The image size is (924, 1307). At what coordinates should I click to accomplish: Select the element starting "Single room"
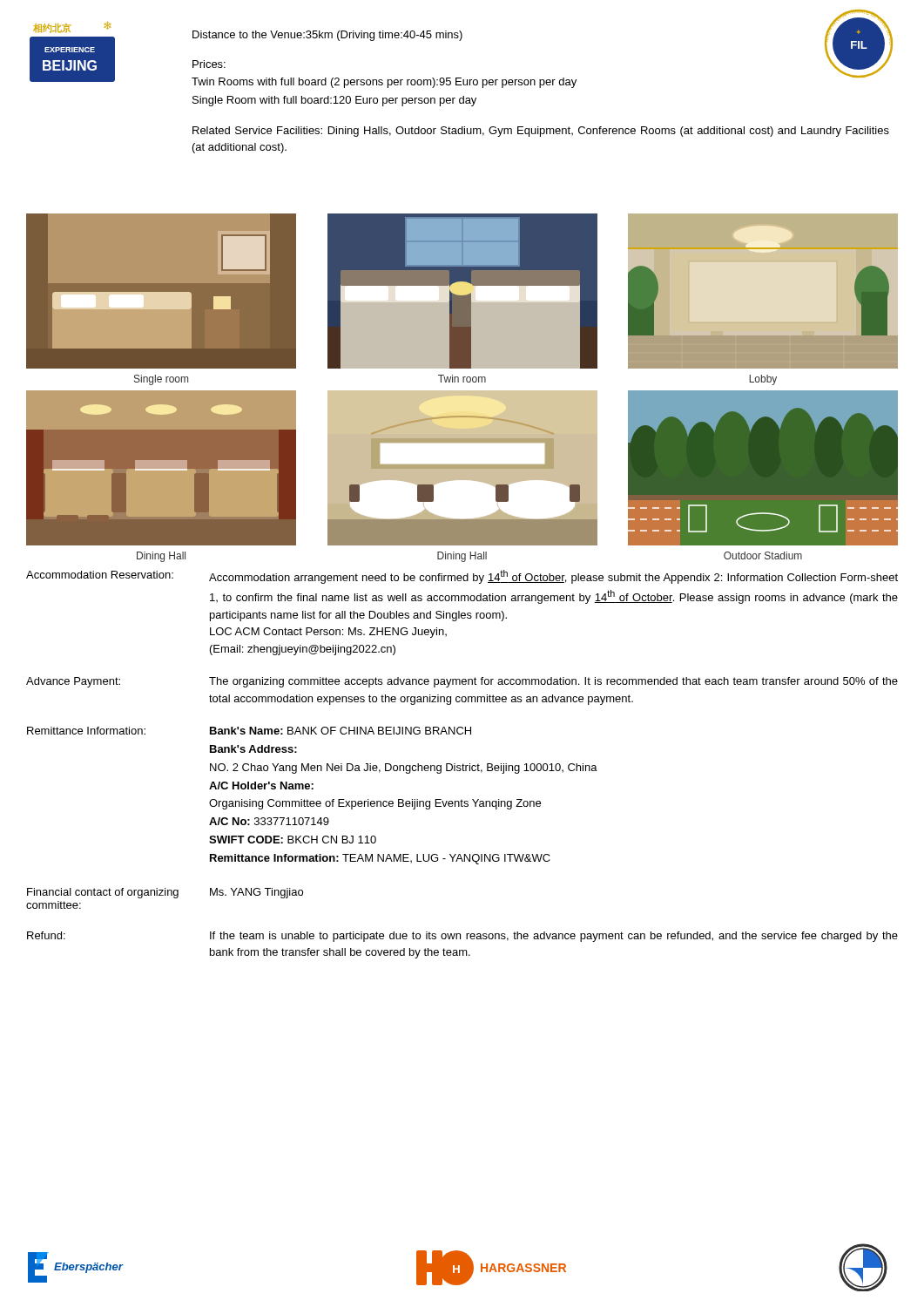[161, 379]
